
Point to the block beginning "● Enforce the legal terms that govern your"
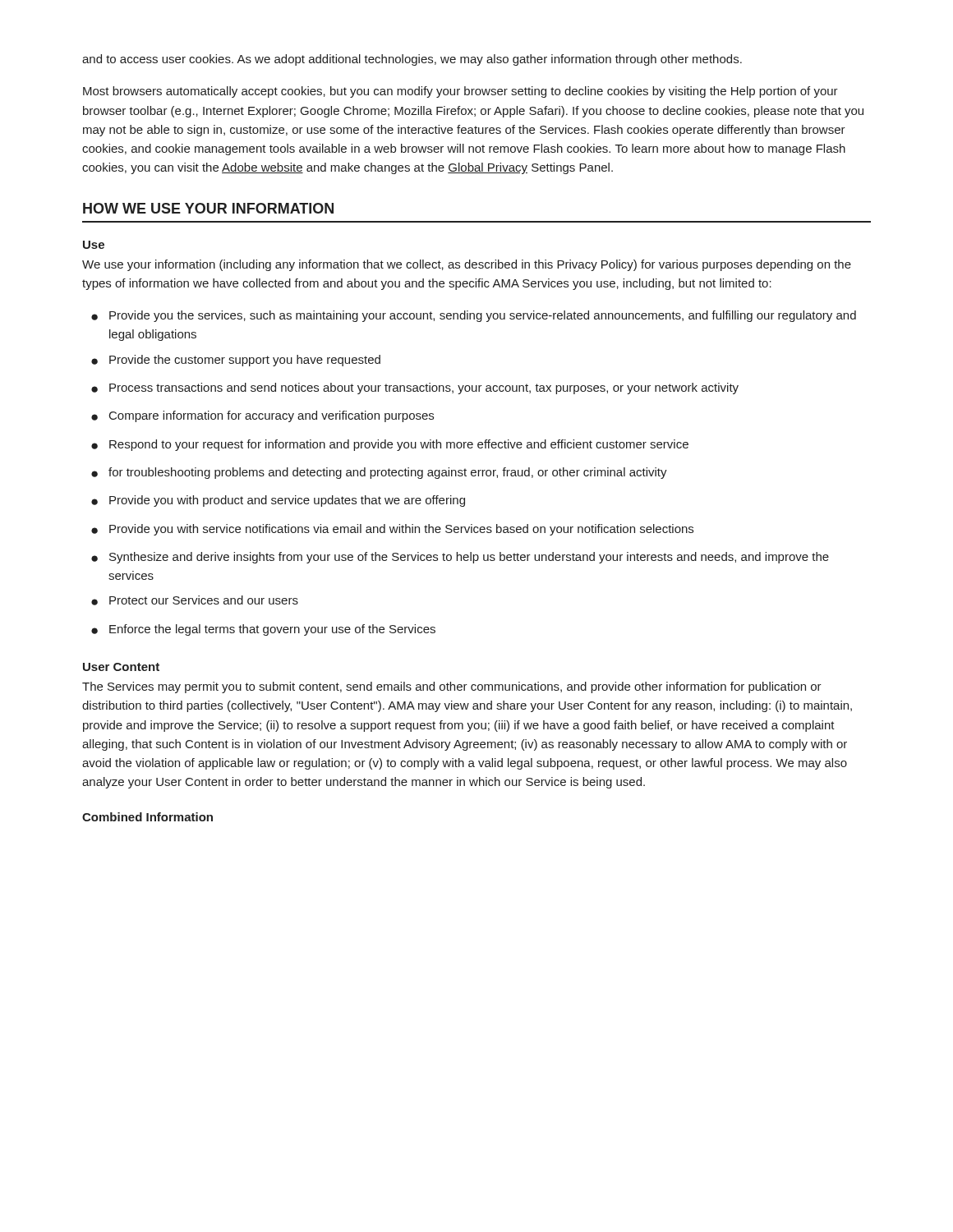tap(263, 630)
